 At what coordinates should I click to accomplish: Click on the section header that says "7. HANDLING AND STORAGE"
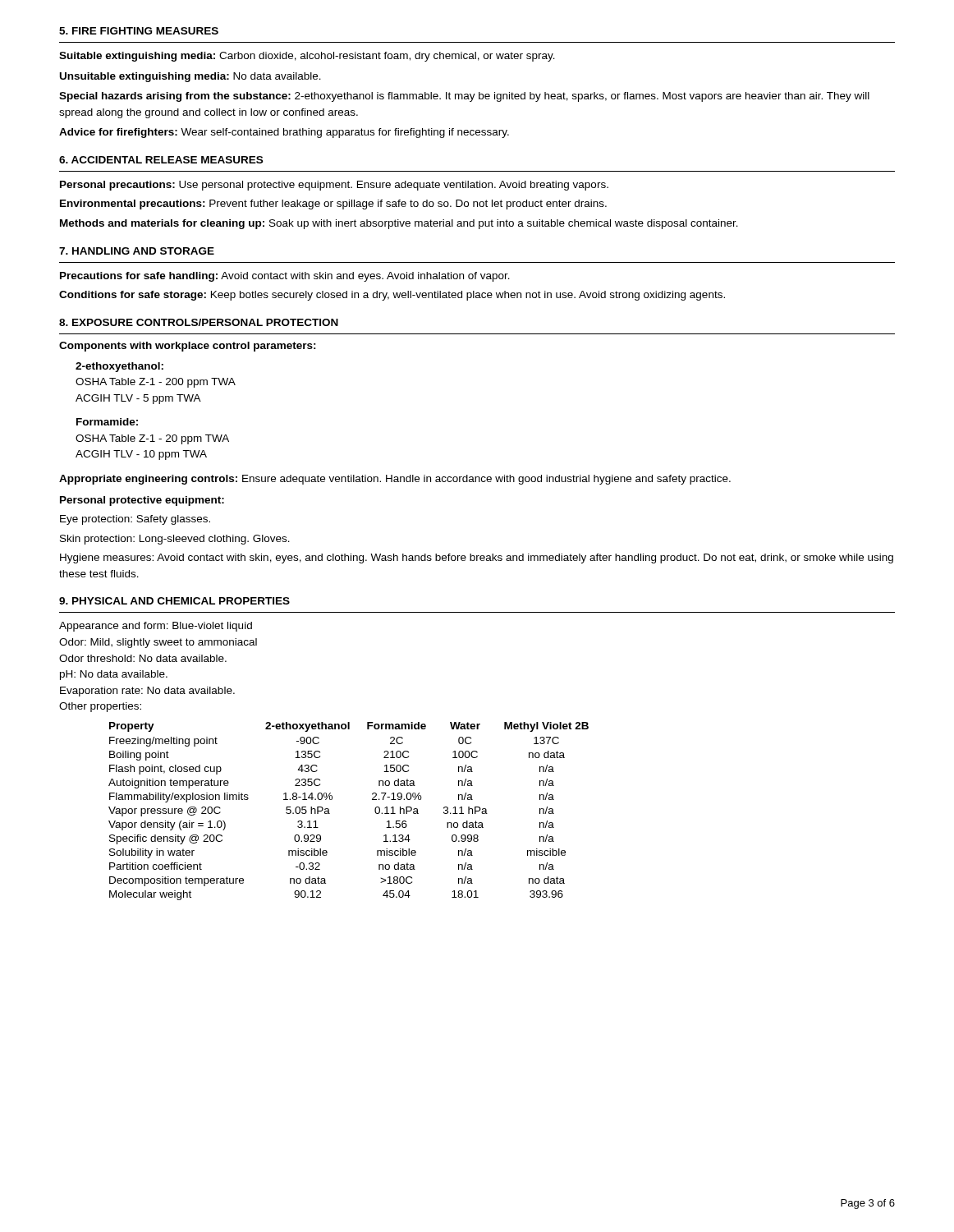[137, 250]
